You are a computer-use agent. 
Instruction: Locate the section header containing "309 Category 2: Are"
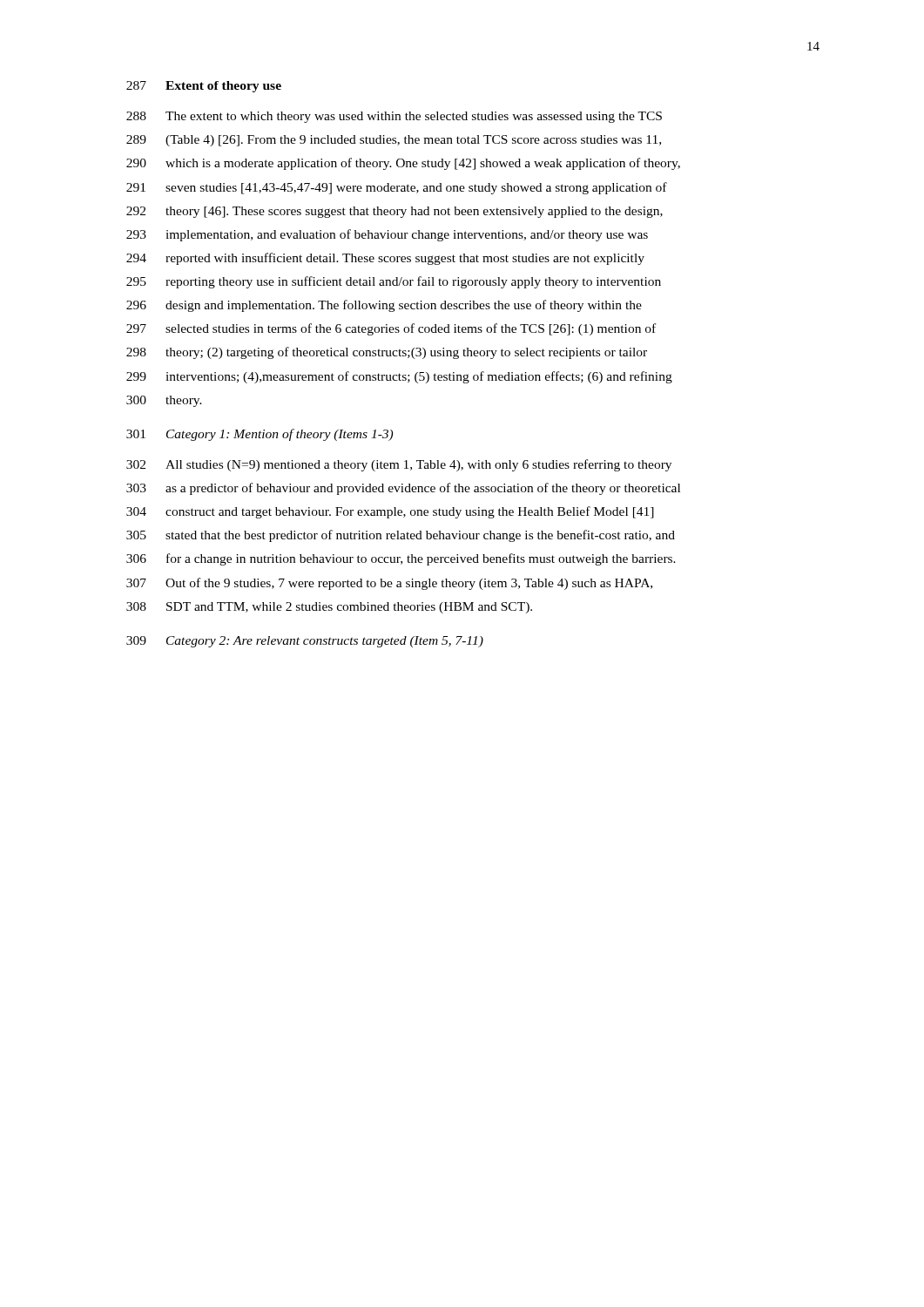click(462, 640)
